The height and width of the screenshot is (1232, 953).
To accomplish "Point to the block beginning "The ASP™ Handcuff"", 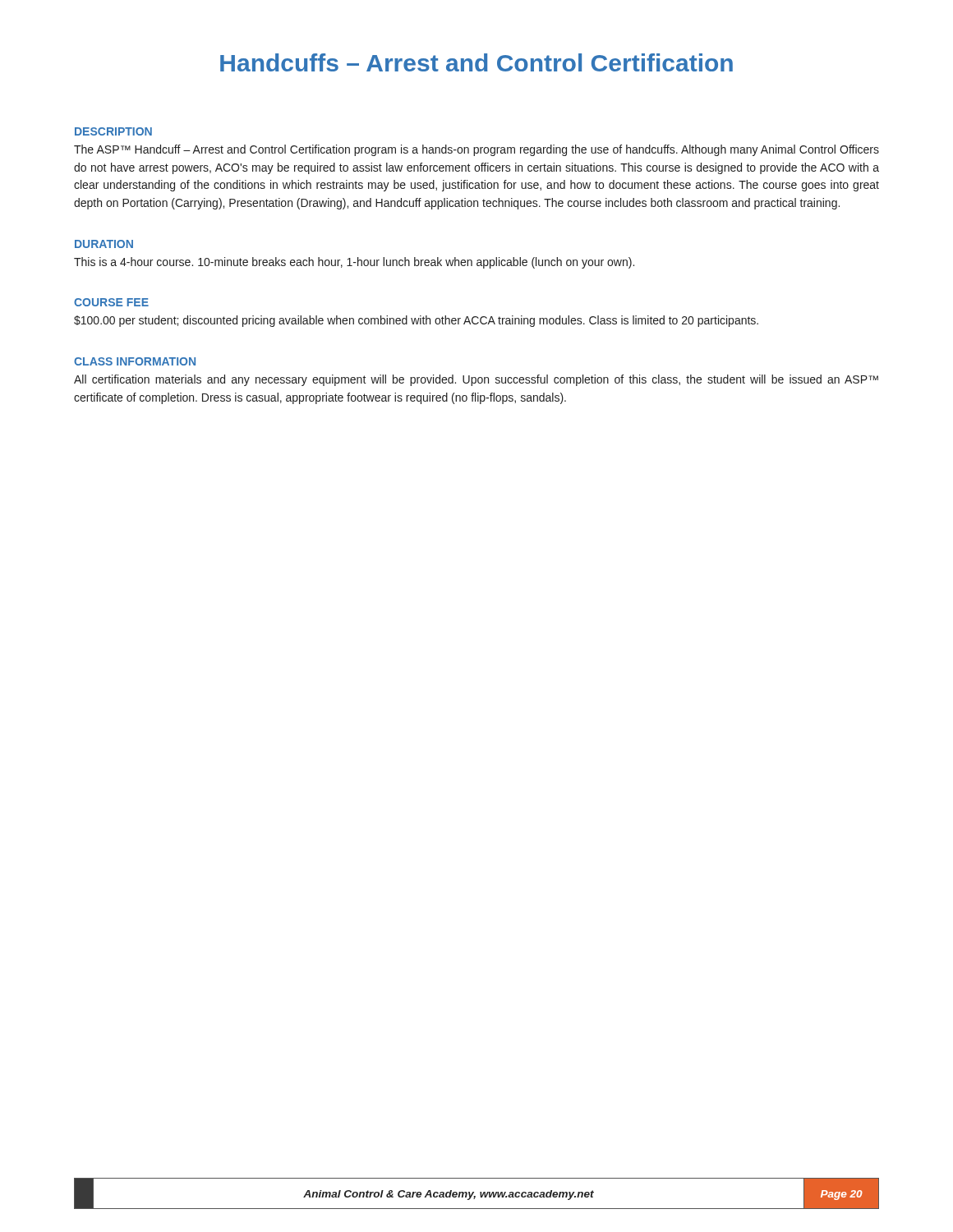I will pos(476,176).
